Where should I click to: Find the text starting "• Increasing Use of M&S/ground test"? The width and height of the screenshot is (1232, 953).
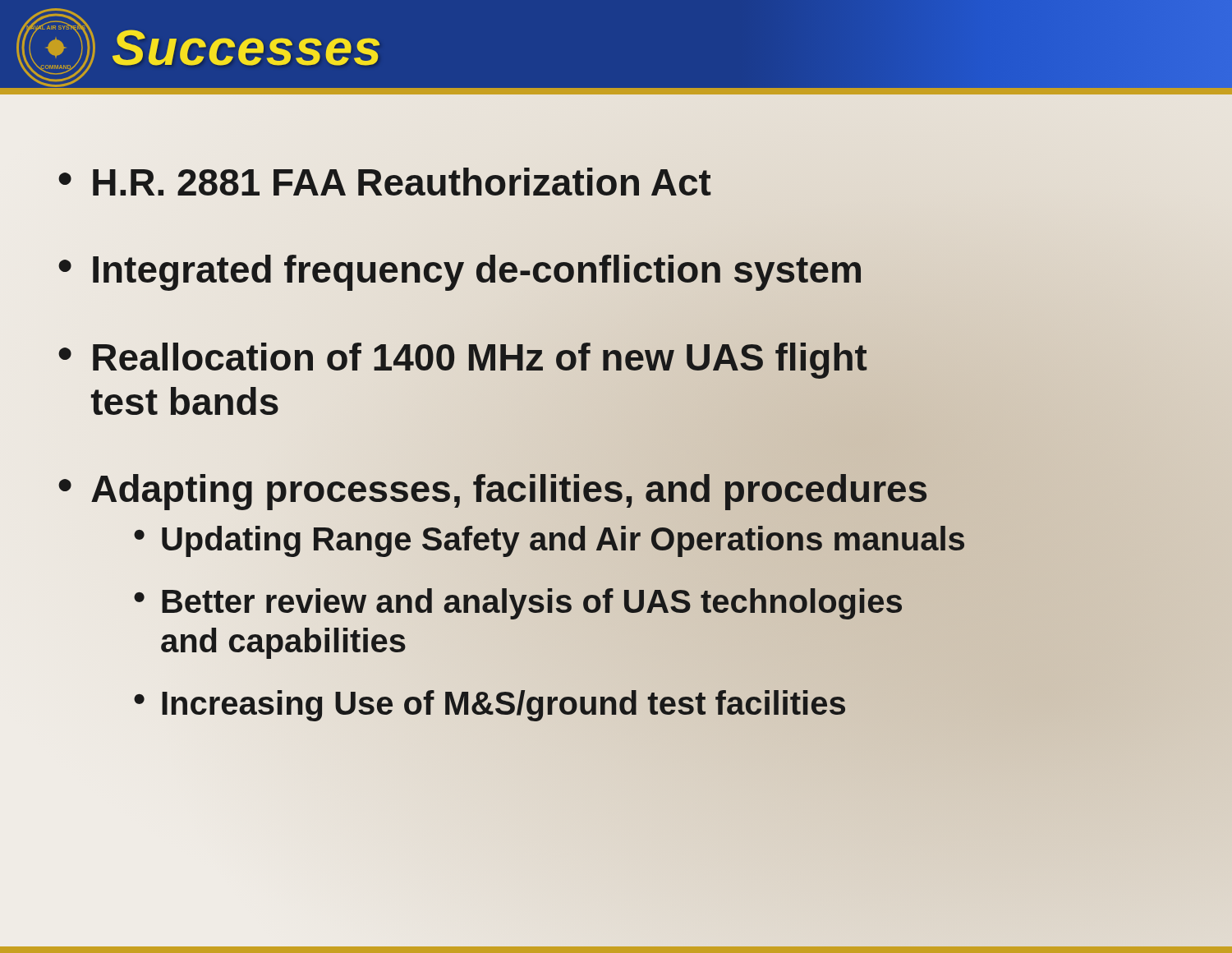[x=490, y=704]
